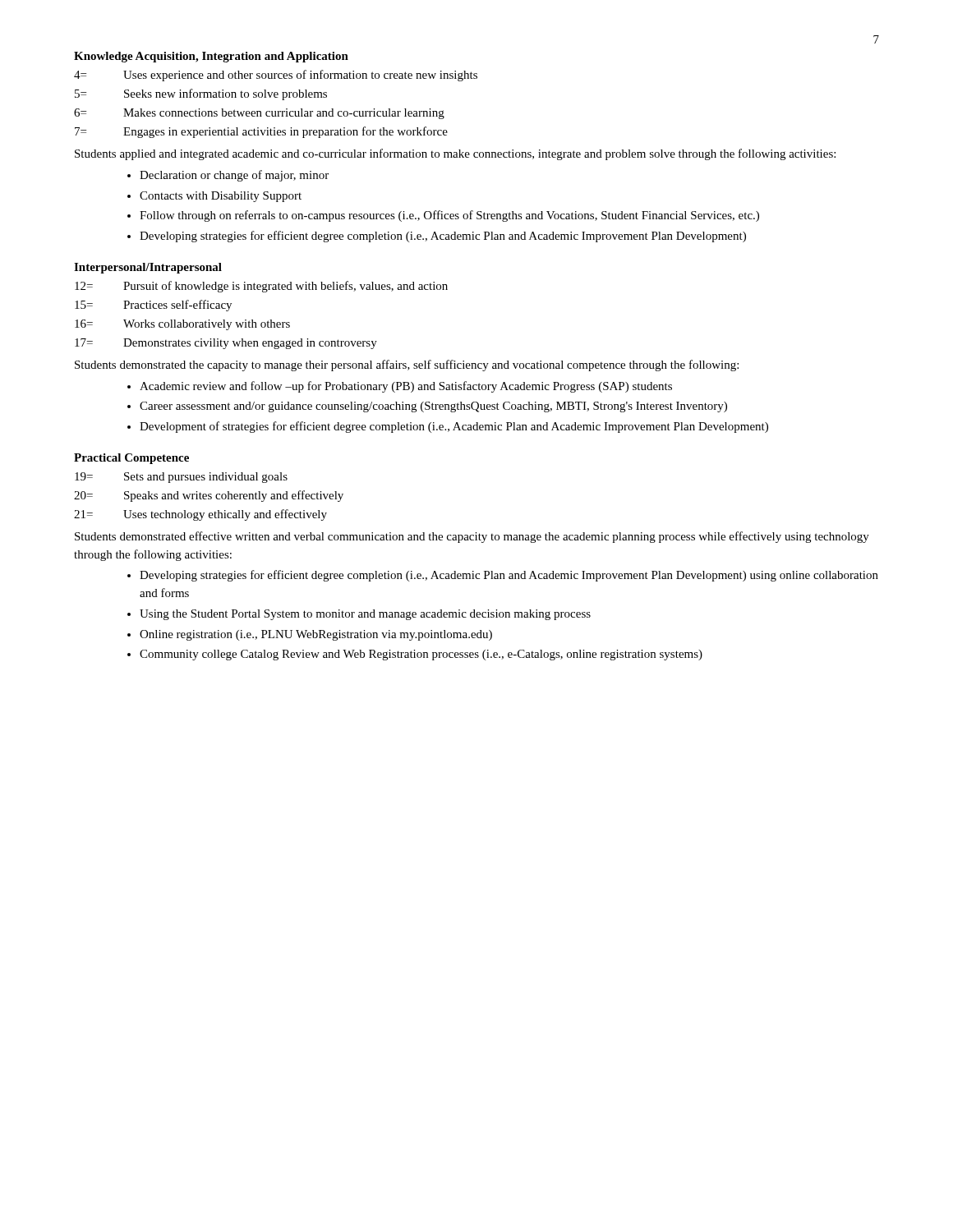Click where it says "Knowledge Acquisition, Integration and Application"

point(211,56)
